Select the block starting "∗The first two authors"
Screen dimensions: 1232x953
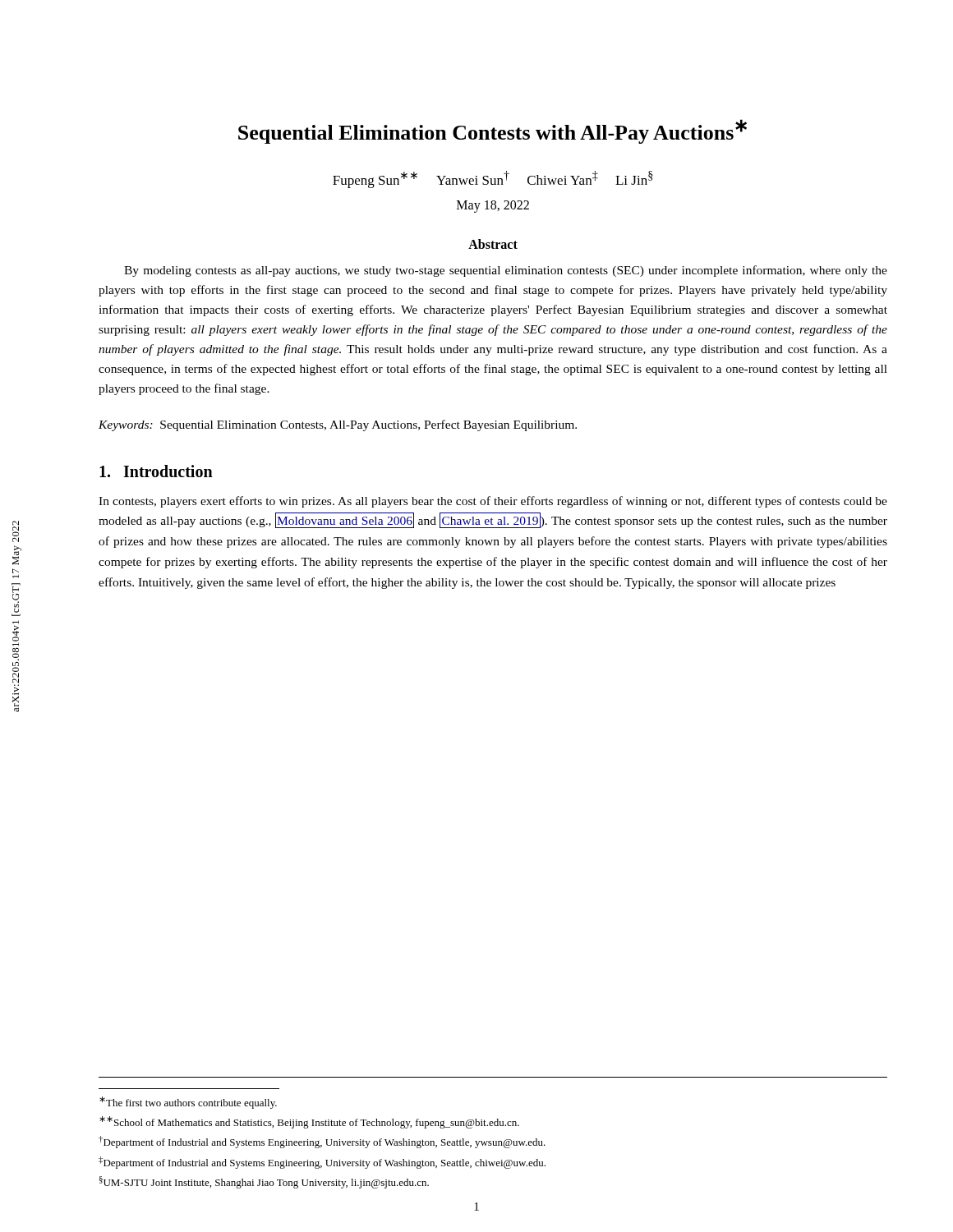click(188, 1102)
